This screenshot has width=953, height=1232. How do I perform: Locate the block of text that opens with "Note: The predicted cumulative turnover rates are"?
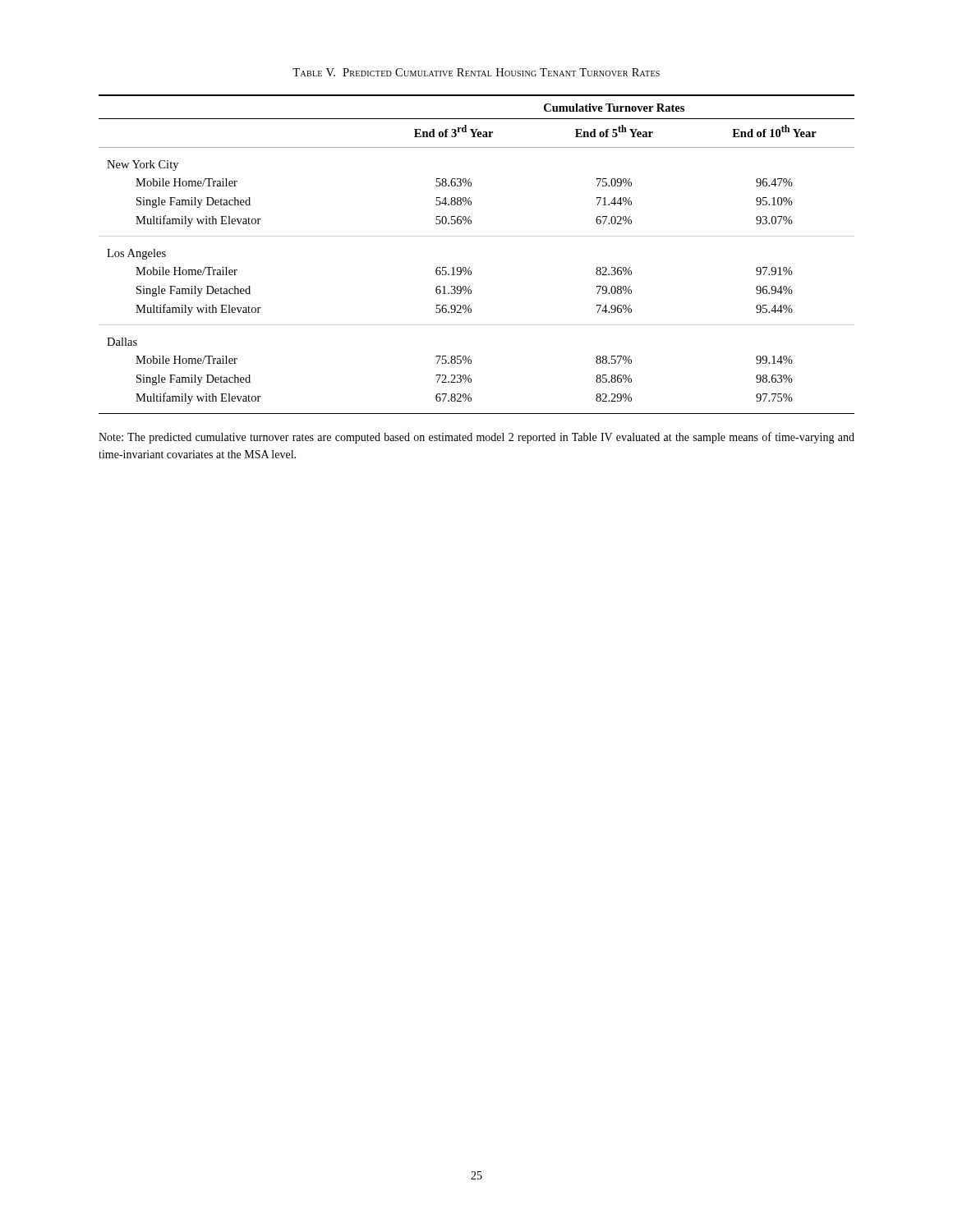pyautogui.click(x=476, y=446)
